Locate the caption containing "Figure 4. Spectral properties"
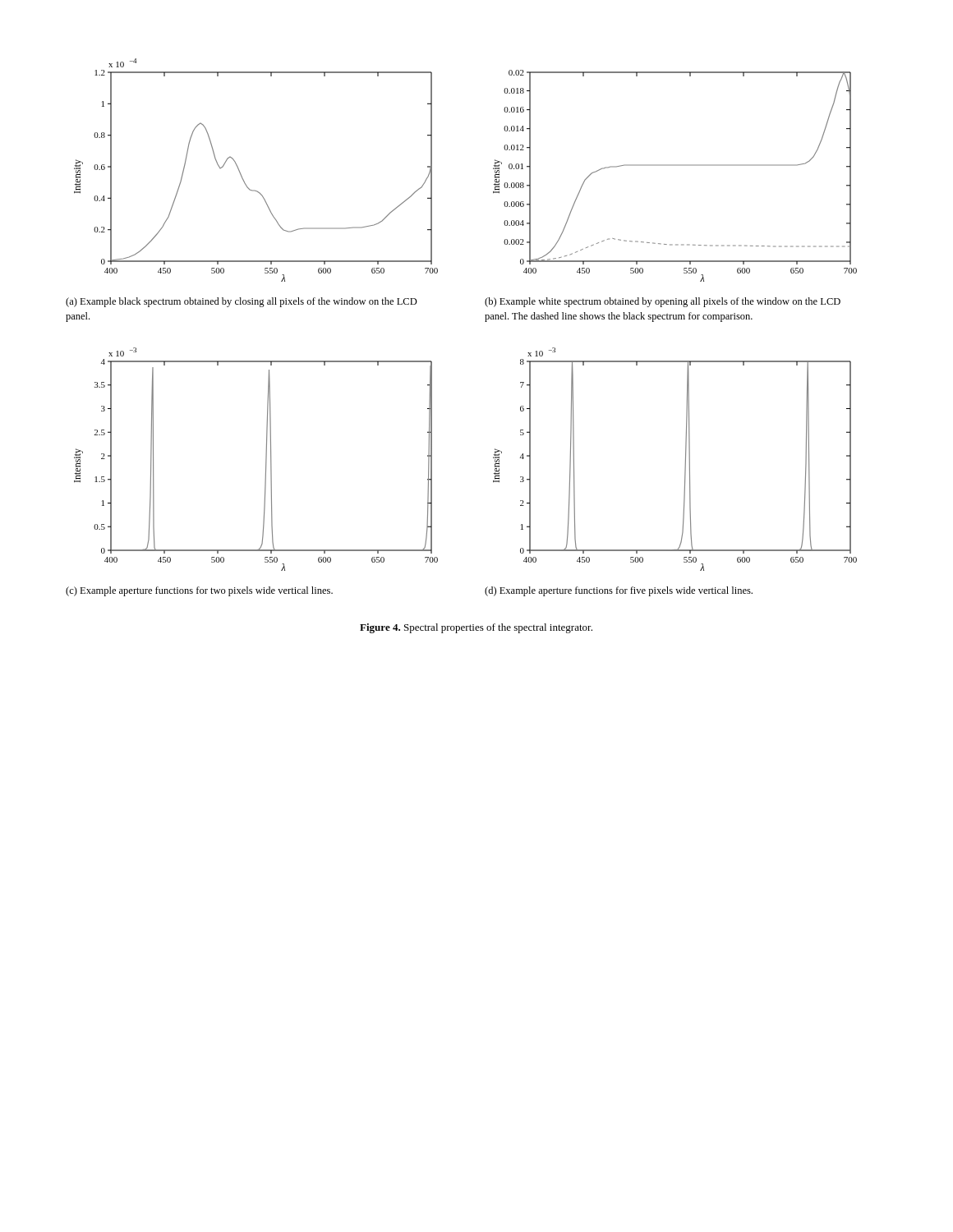The height and width of the screenshot is (1232, 953). (x=476, y=627)
